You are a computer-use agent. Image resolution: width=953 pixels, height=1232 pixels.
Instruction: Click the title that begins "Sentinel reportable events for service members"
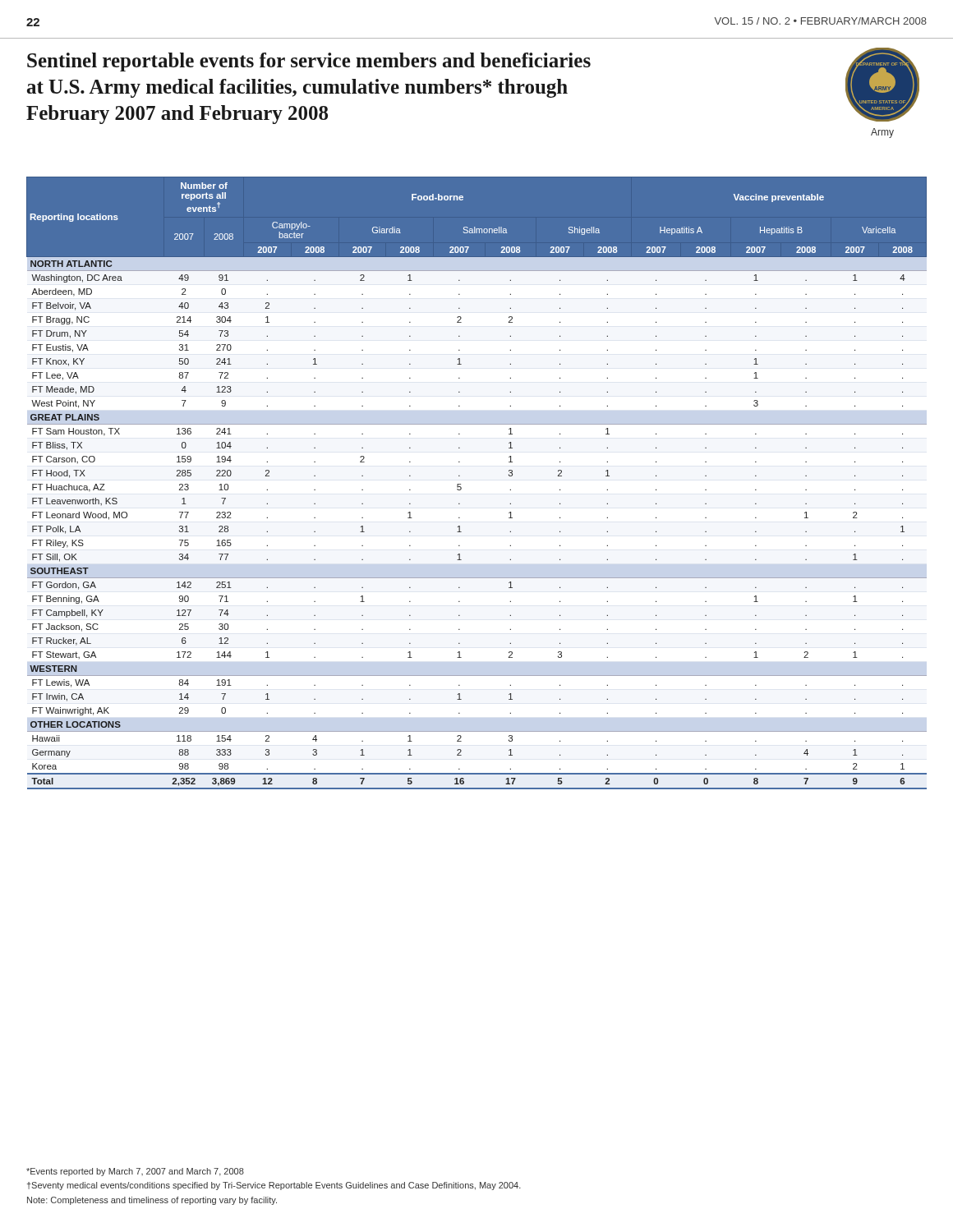[371, 87]
